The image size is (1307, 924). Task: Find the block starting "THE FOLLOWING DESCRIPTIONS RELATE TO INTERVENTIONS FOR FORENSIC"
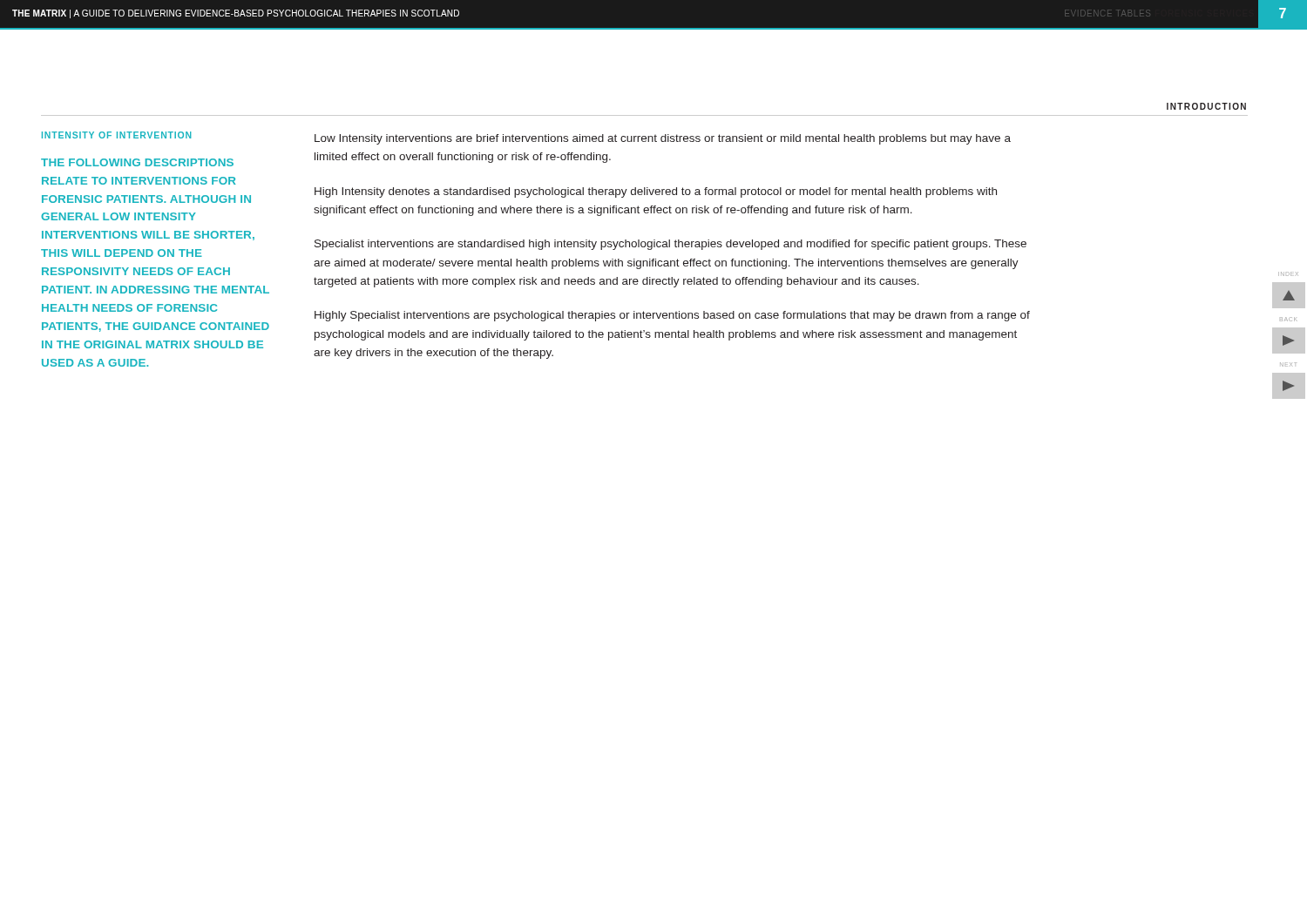click(x=155, y=262)
